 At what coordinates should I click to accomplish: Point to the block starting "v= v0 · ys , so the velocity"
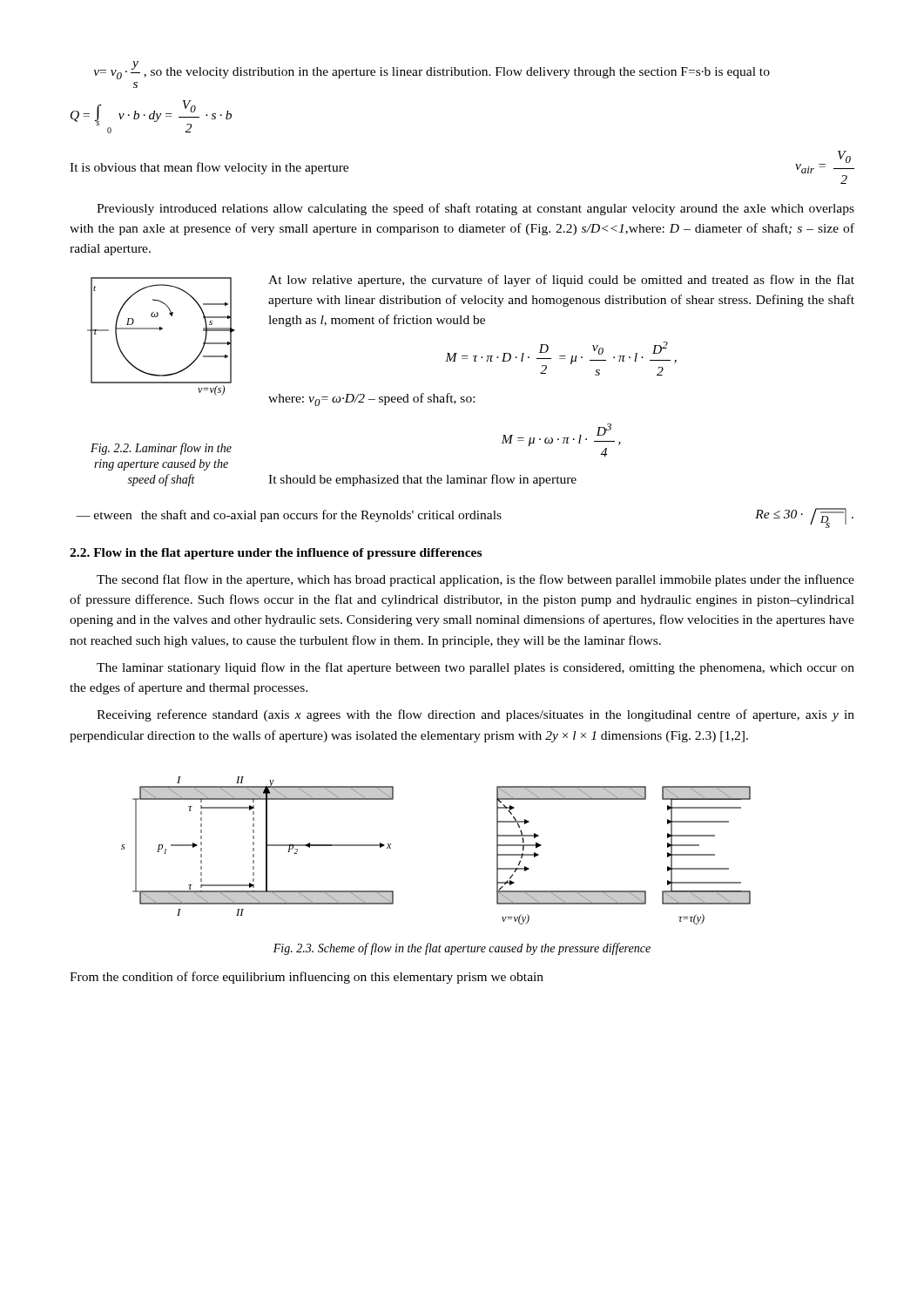click(x=432, y=70)
